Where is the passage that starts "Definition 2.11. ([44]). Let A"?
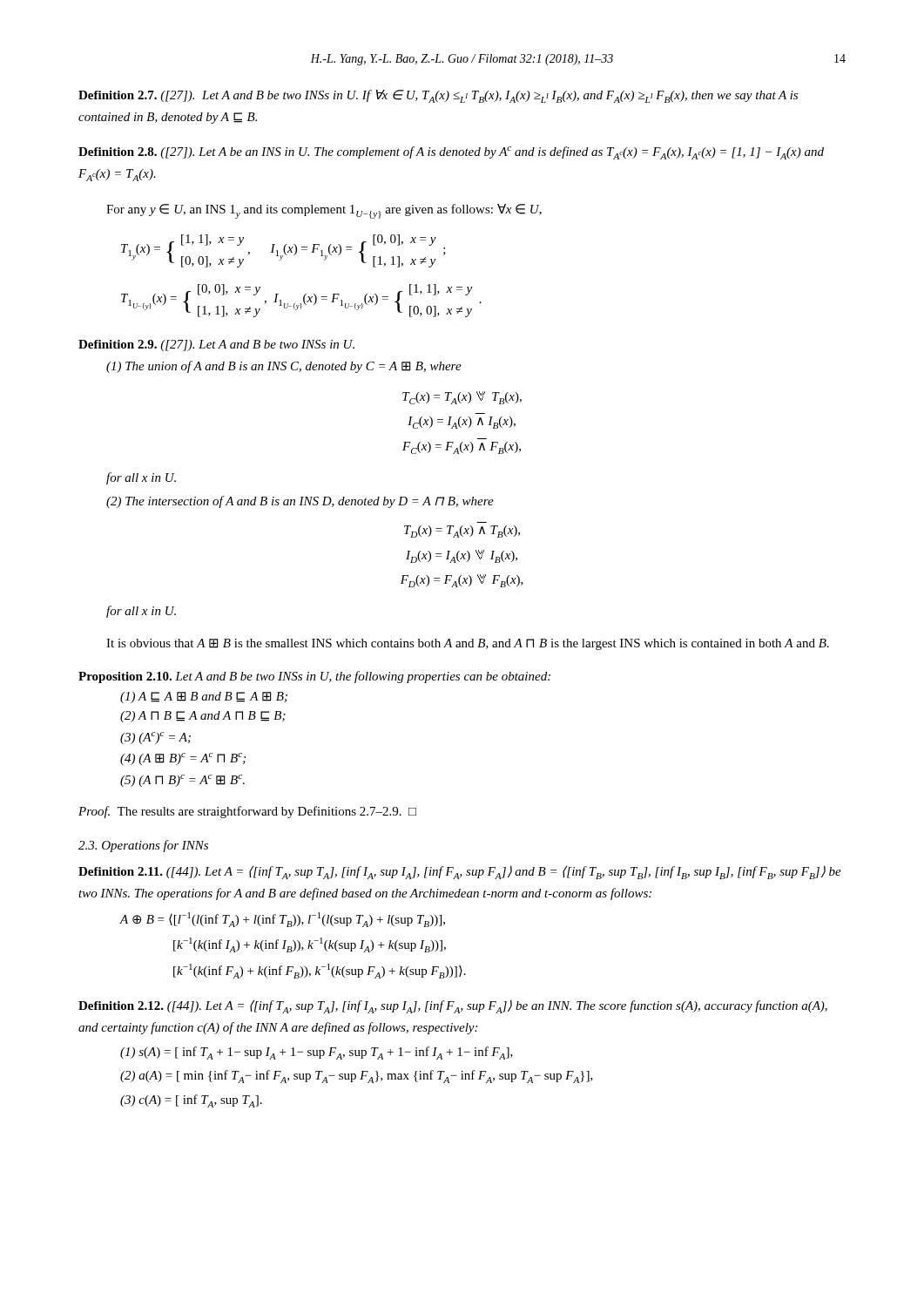Viewport: 924px width, 1307px height. click(460, 872)
